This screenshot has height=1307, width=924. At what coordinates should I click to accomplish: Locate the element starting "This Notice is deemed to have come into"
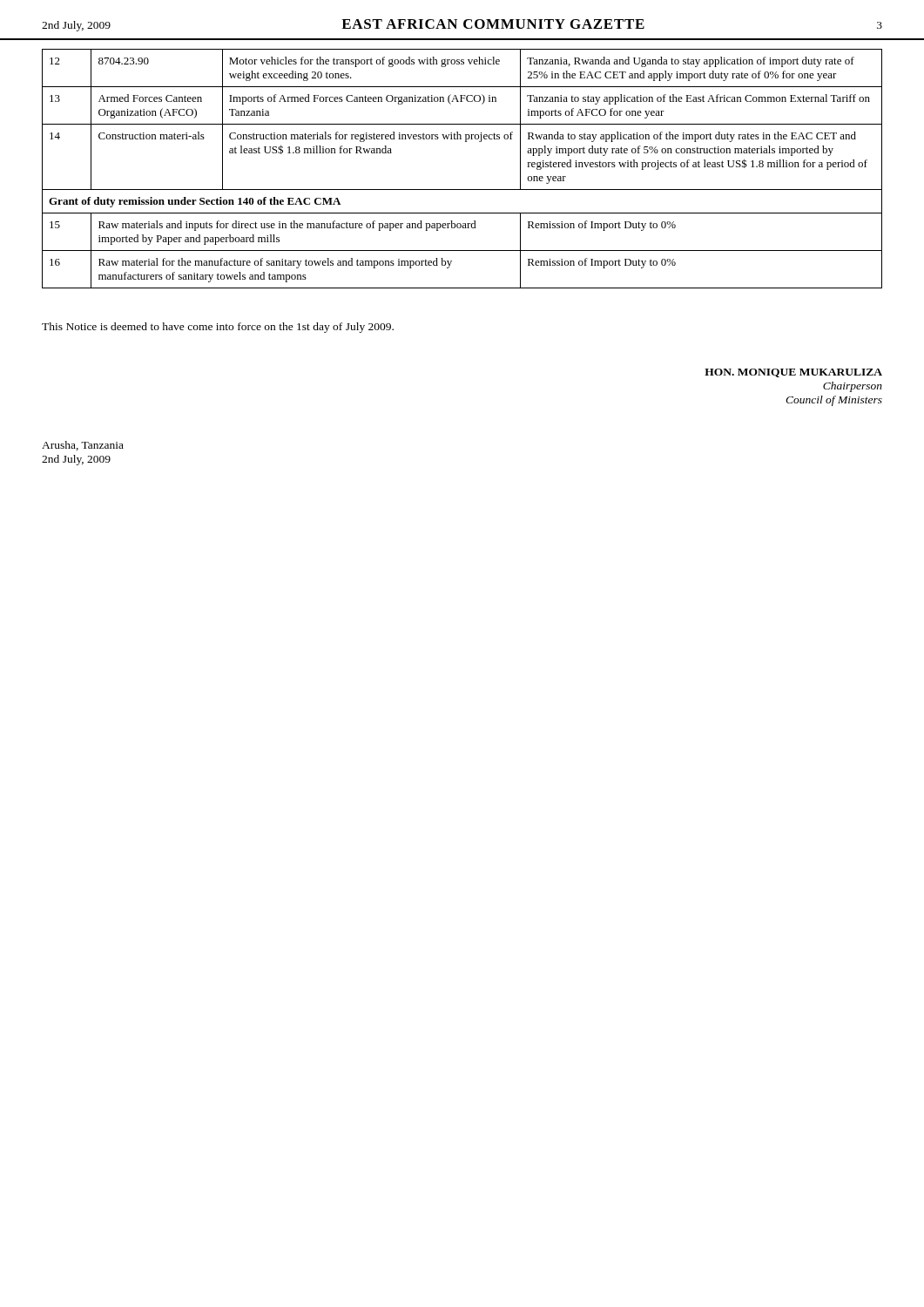(x=218, y=326)
